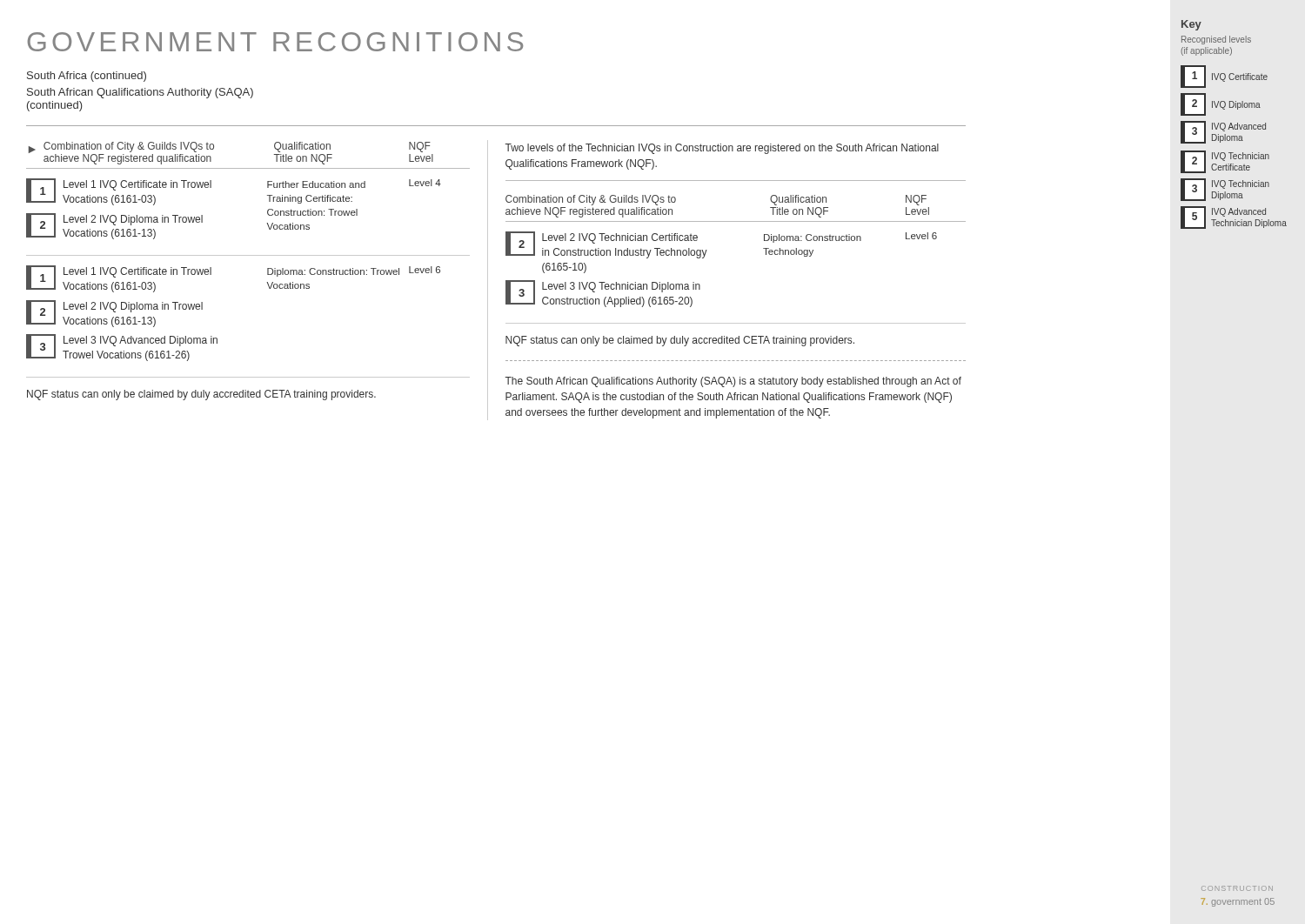Click on the table containing "2 Level 2 IVQ Technician"
Viewport: 1305px width, 924px height.
pyautogui.click(x=735, y=277)
